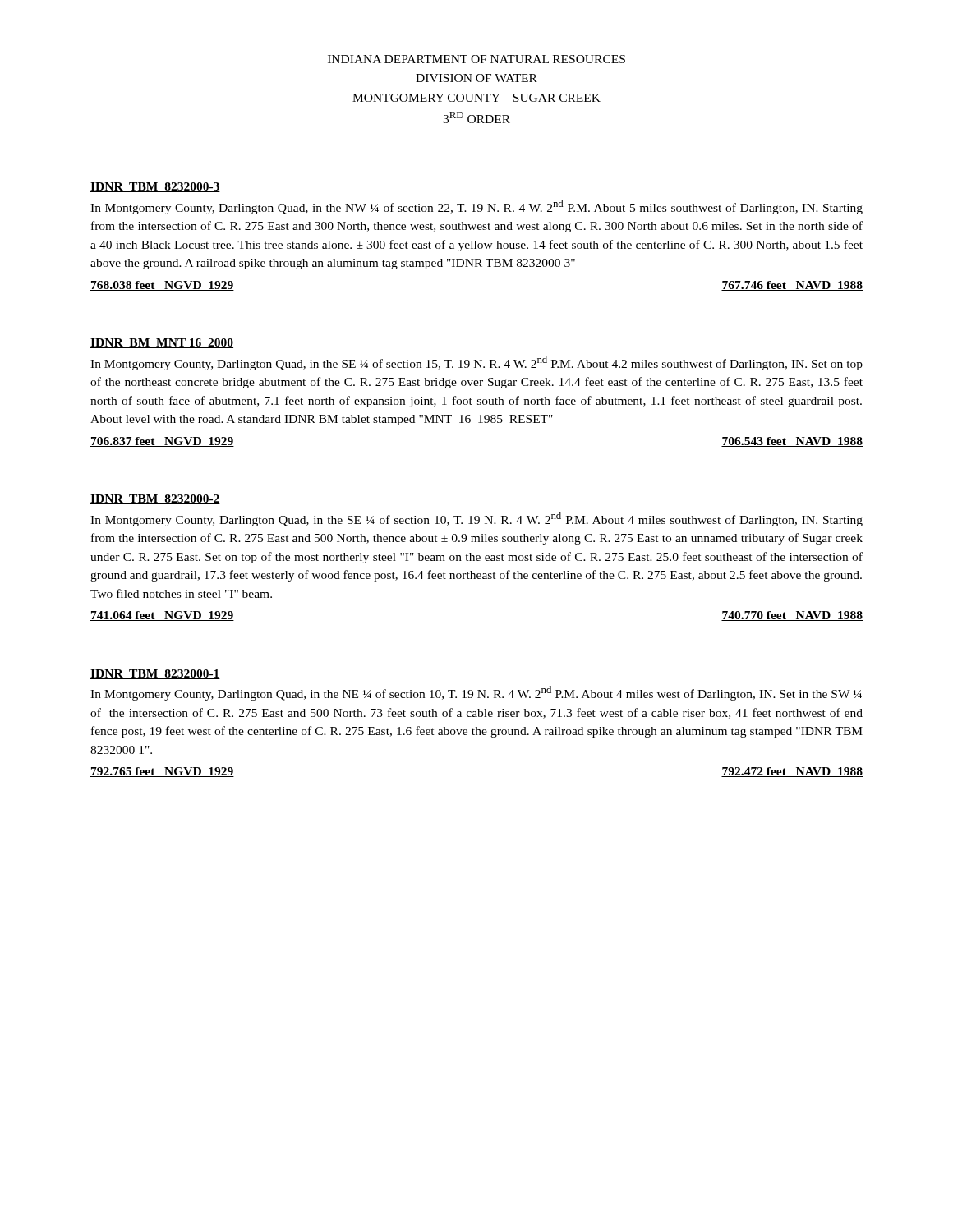
Task: Locate the block of text that opens with "In Montgomery County, Darlington Quad, in the NW"
Action: click(476, 233)
